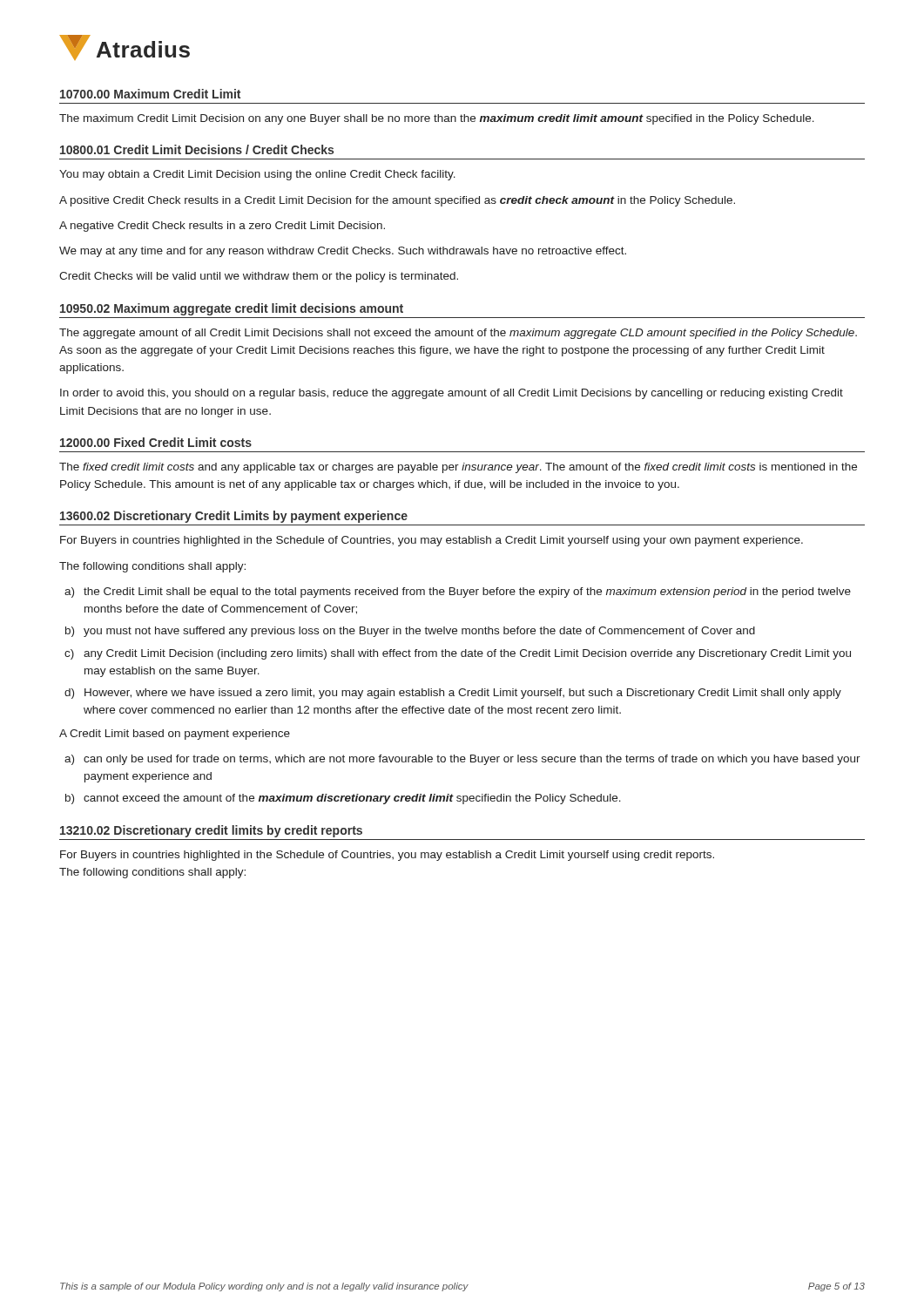This screenshot has width=924, height=1307.
Task: Point to the block beginning "The fixed credit limit costs and any"
Action: pyautogui.click(x=458, y=475)
